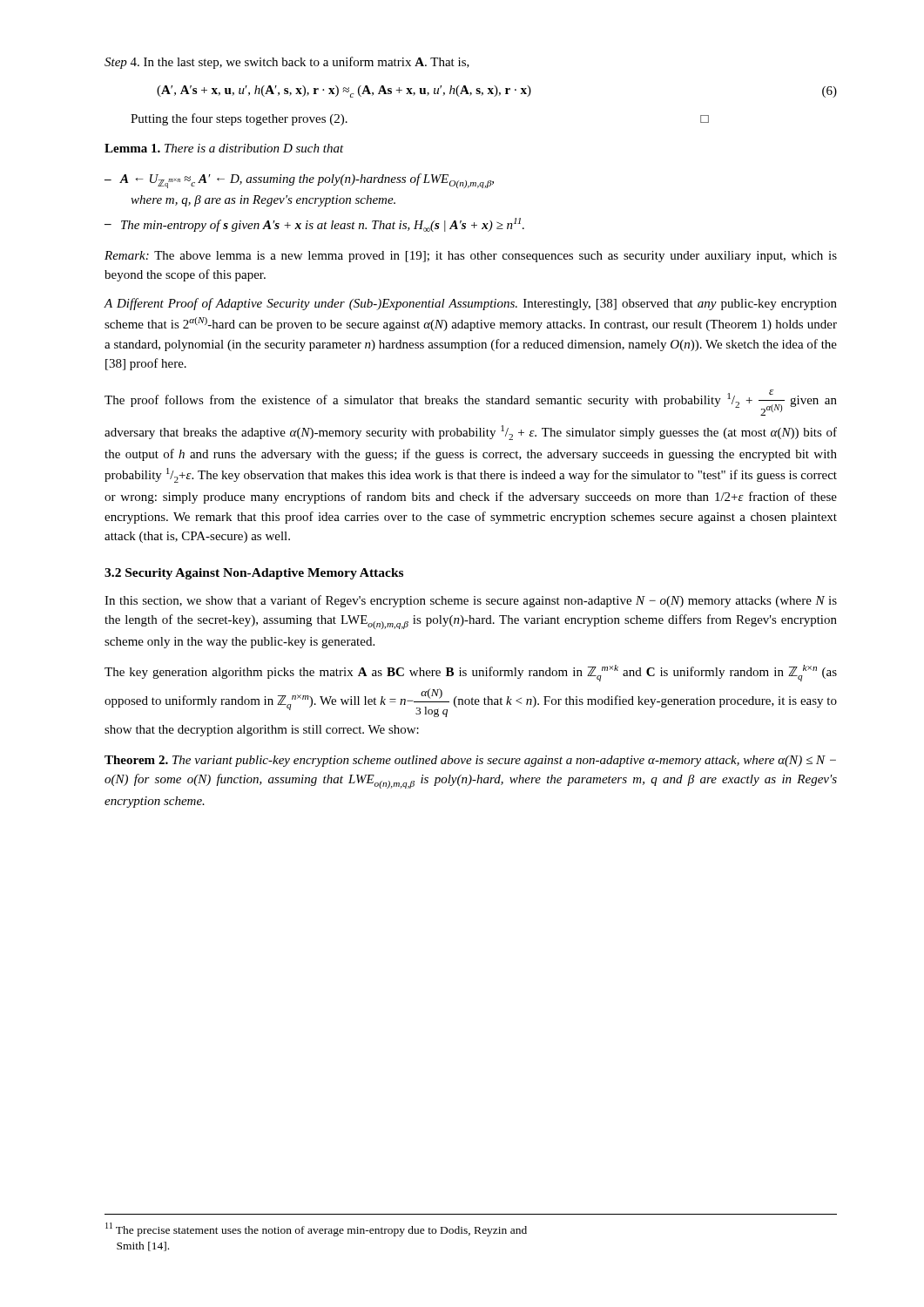Locate the block of text that opens with "Lemma 1. There is a"
This screenshot has height=1307, width=924.
coord(224,148)
